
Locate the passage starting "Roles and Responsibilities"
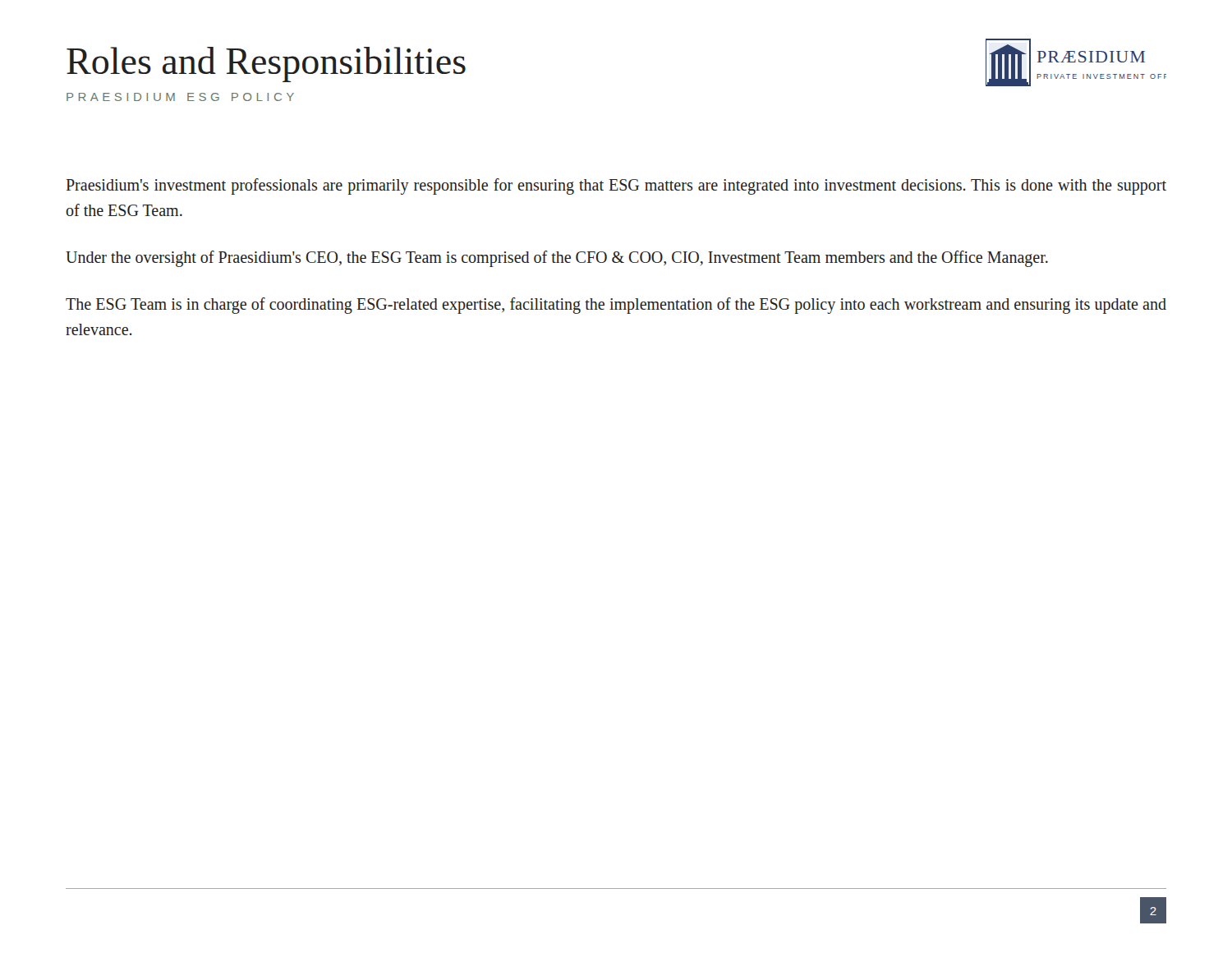point(266,64)
